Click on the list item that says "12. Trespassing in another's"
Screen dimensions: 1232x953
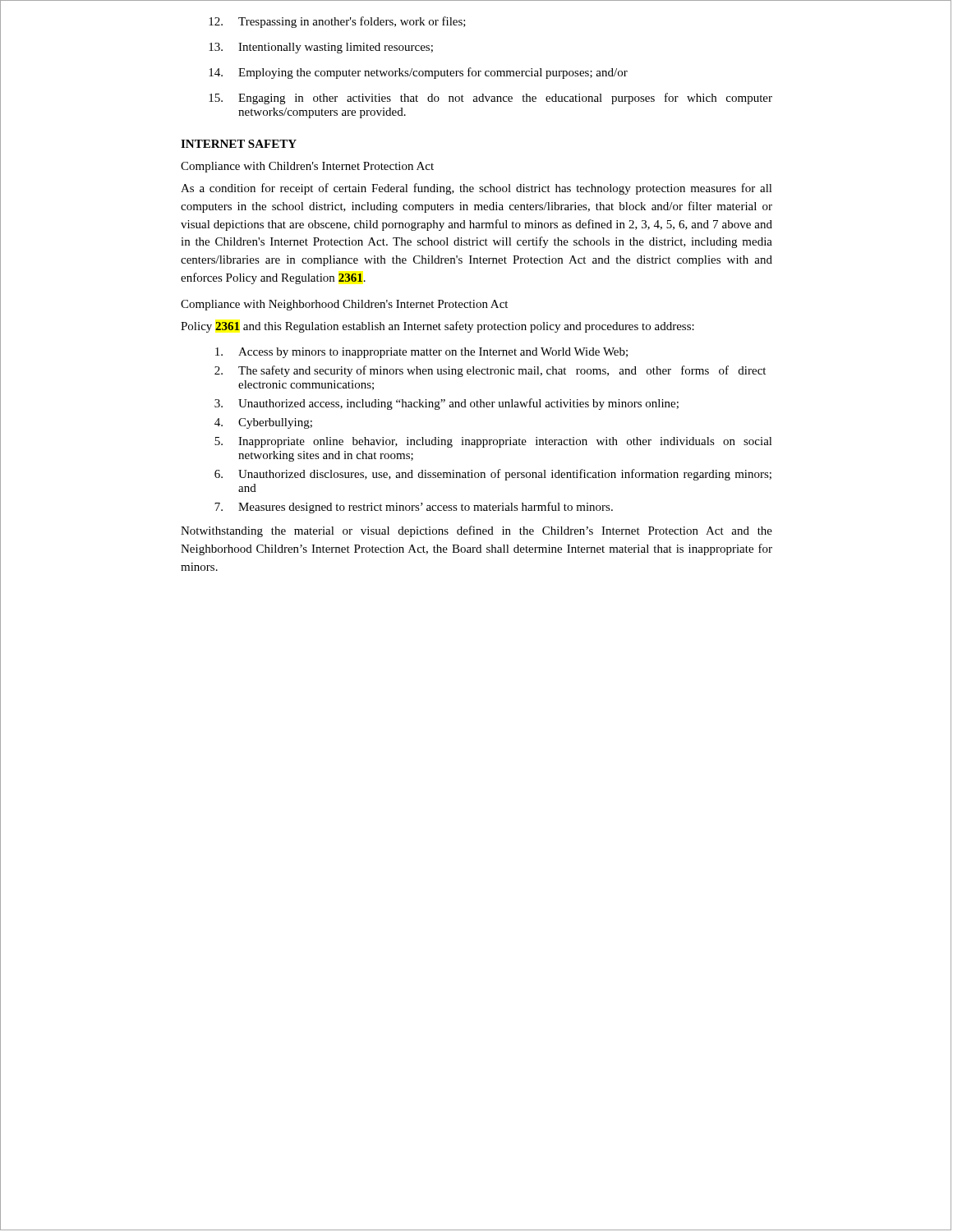[x=476, y=22]
